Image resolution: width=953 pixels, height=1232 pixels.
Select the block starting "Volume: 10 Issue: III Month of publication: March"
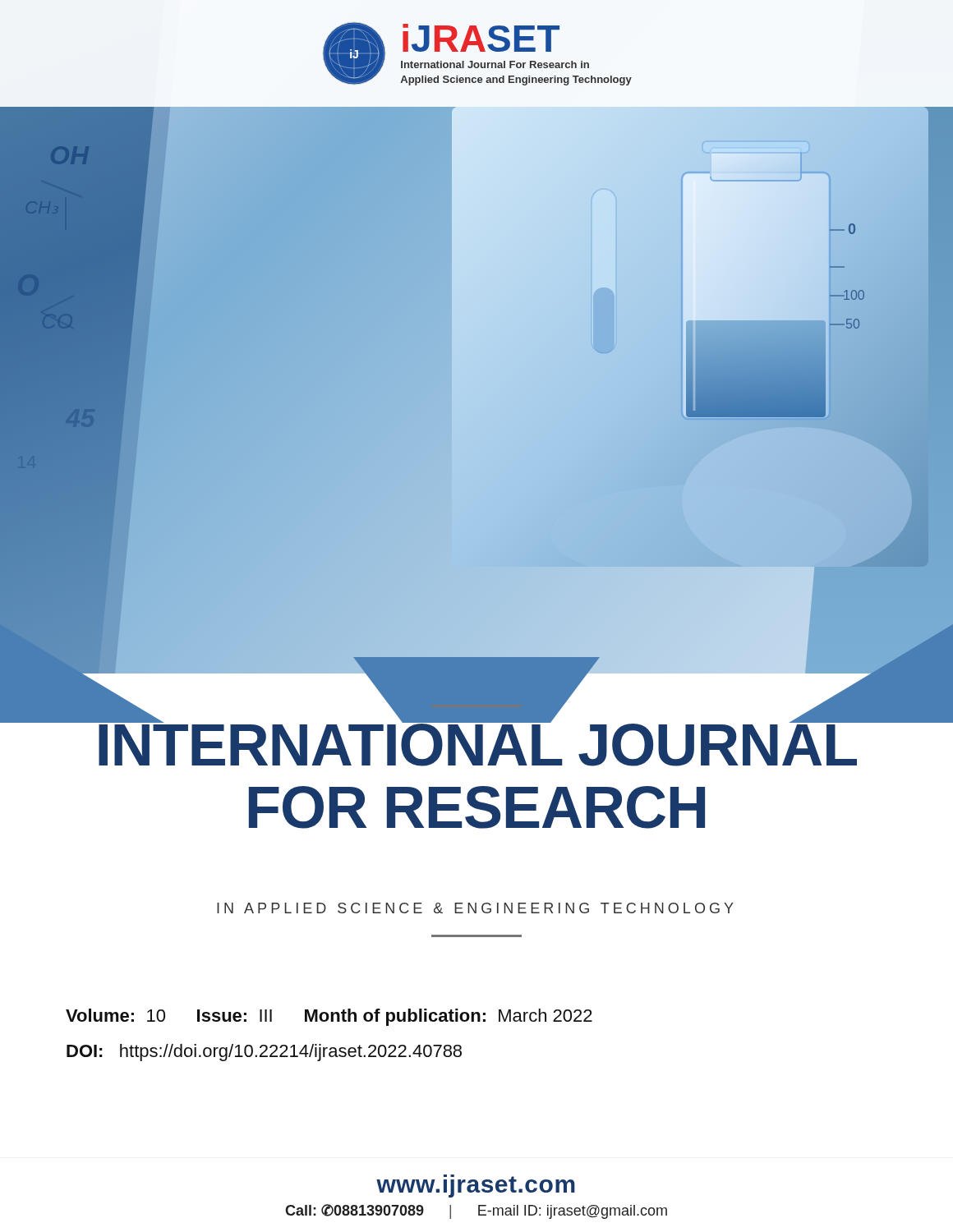pyautogui.click(x=329, y=1017)
